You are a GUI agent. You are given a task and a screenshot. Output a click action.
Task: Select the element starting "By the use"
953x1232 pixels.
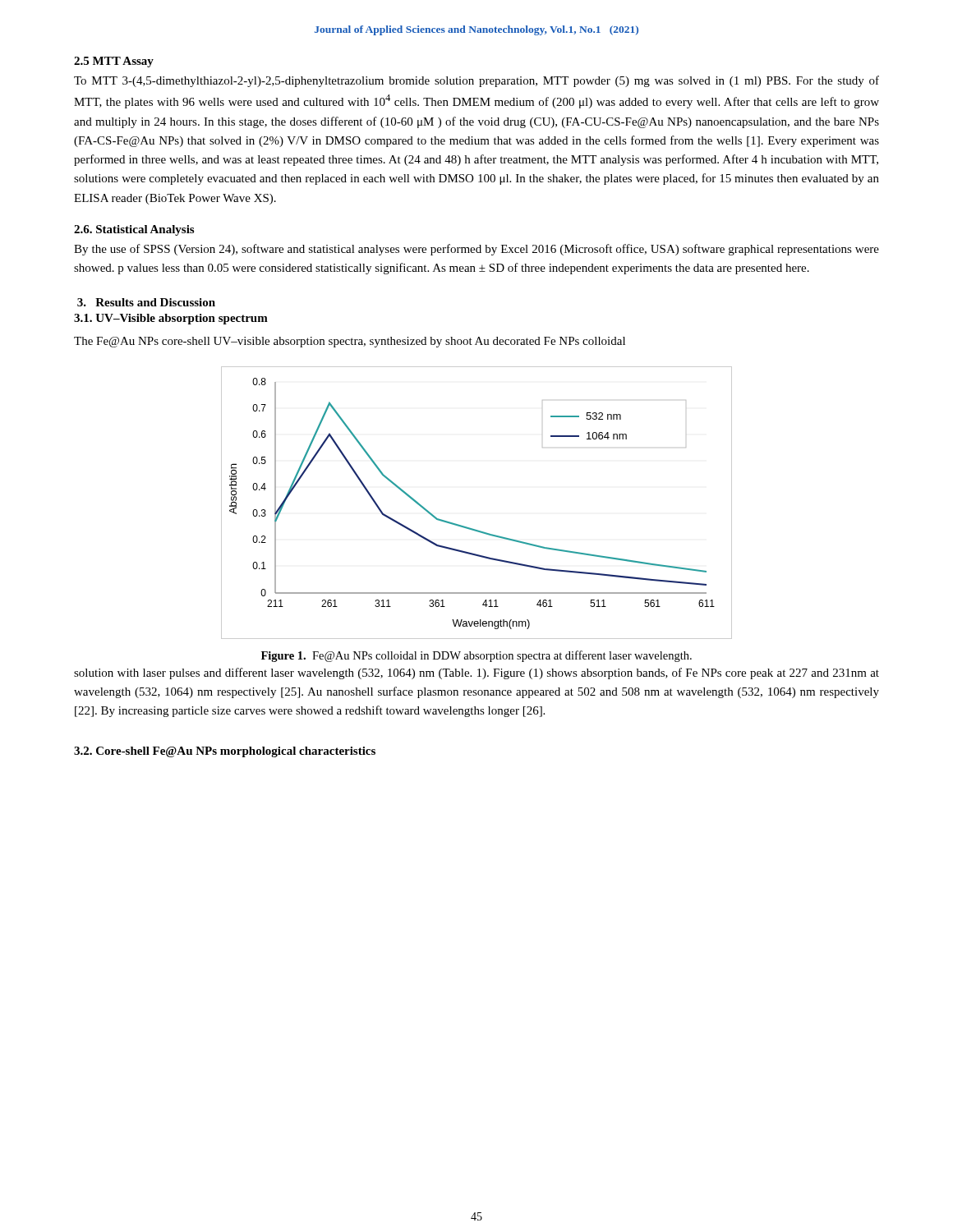[x=476, y=258]
